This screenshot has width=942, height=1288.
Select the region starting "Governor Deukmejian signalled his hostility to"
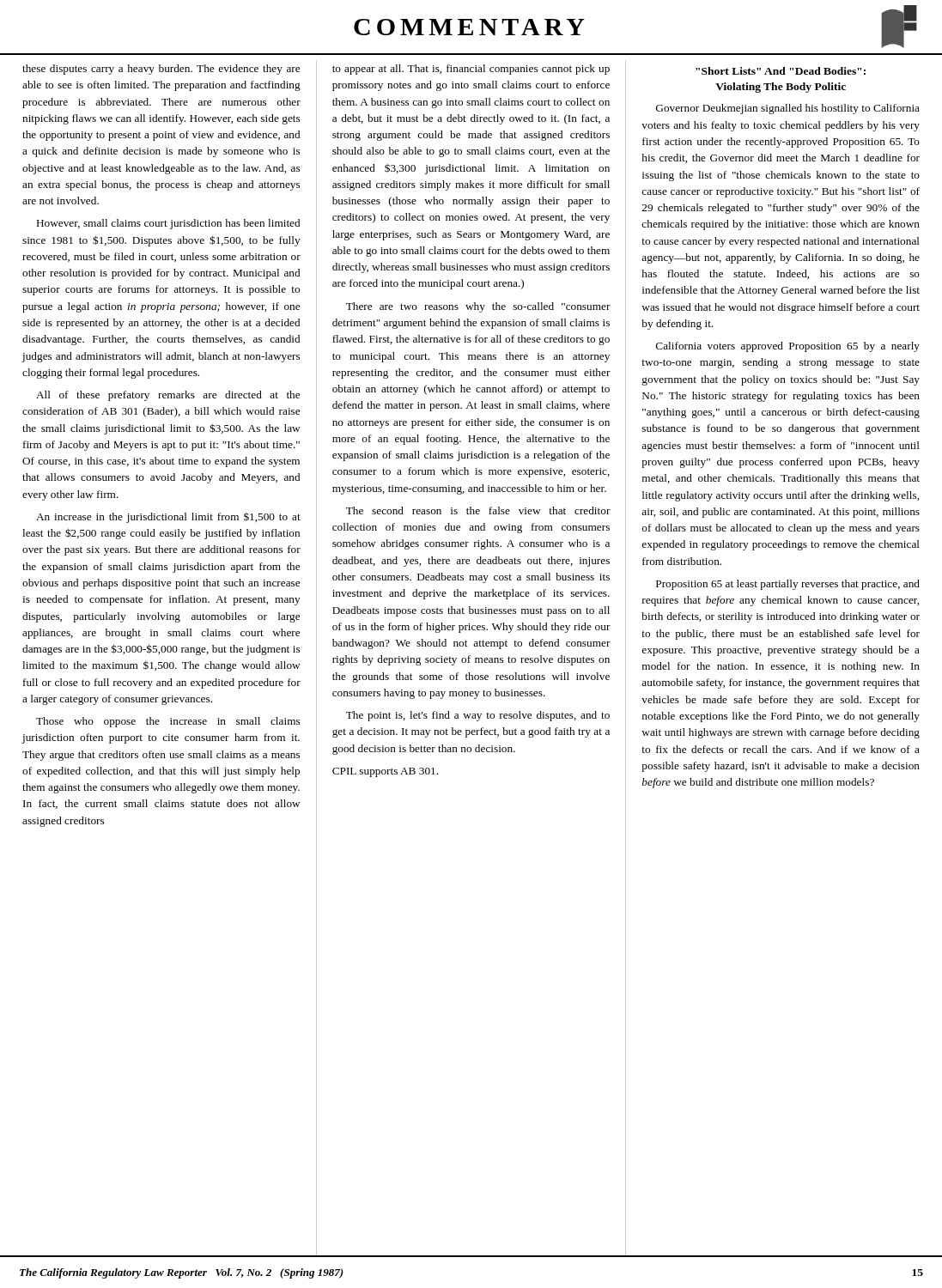pos(781,445)
